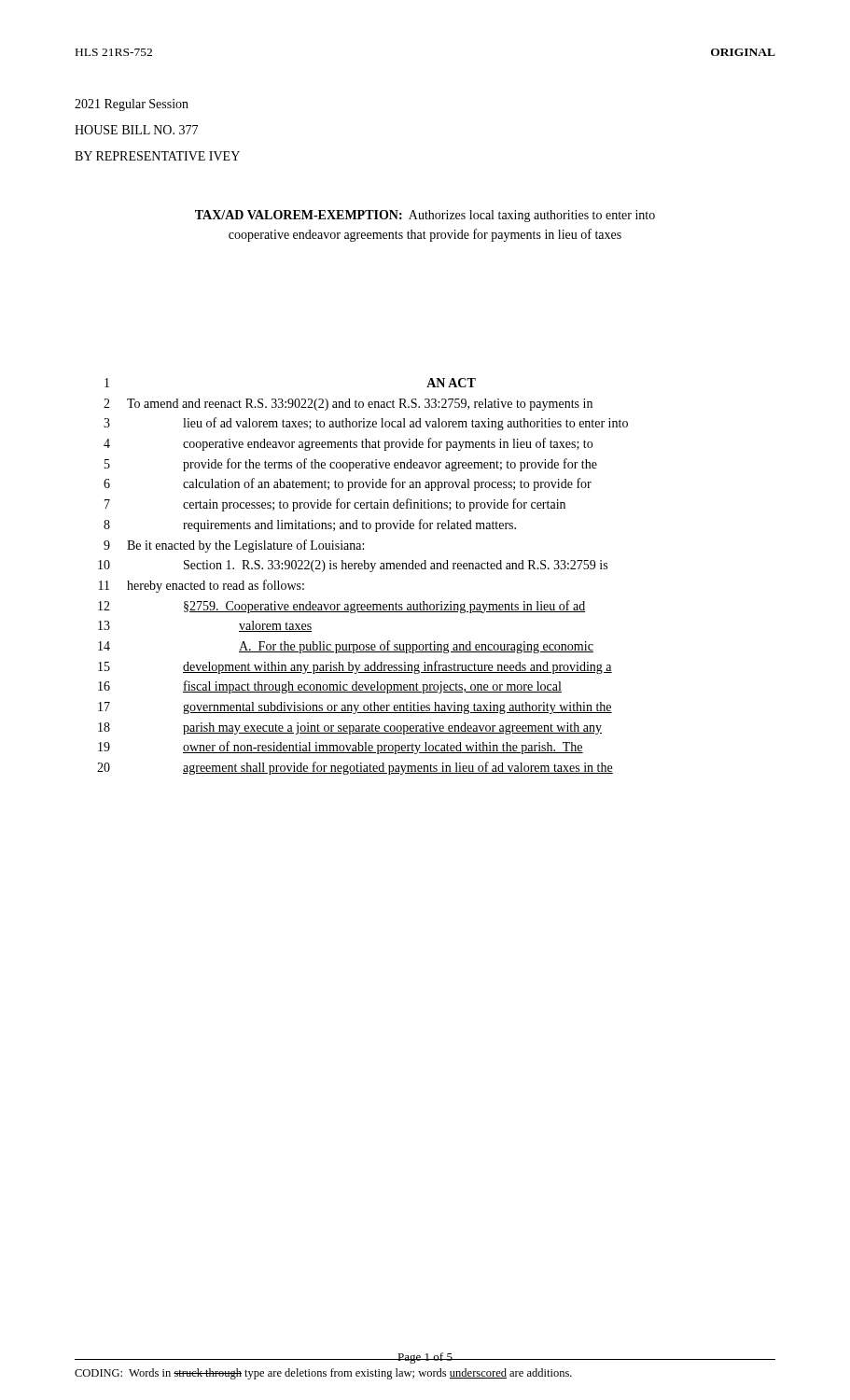Screen dimensions: 1400x850
Task: Find the text starting "9 Be it enacted by"
Action: 234,546
